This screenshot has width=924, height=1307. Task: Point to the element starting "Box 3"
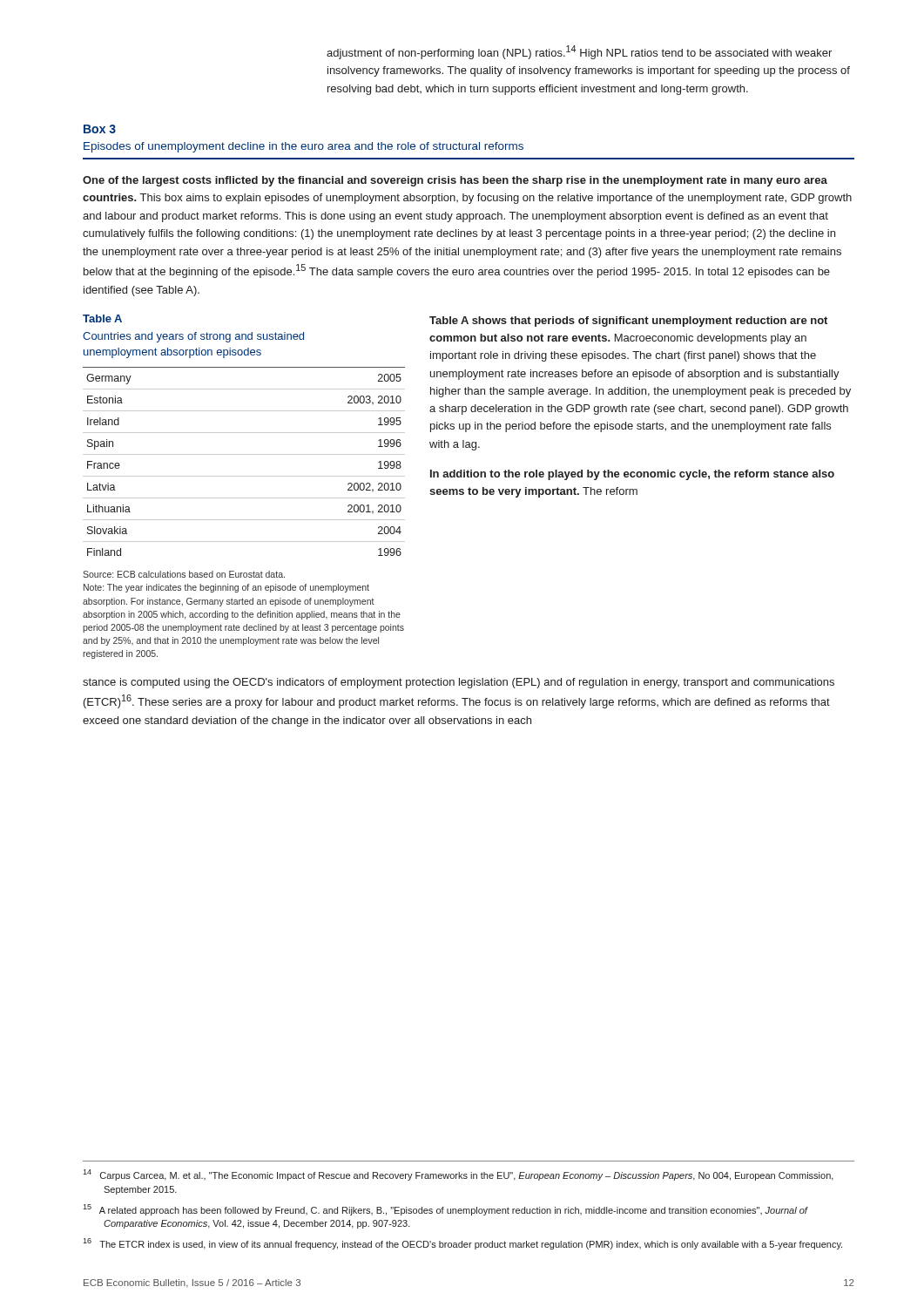coord(99,129)
